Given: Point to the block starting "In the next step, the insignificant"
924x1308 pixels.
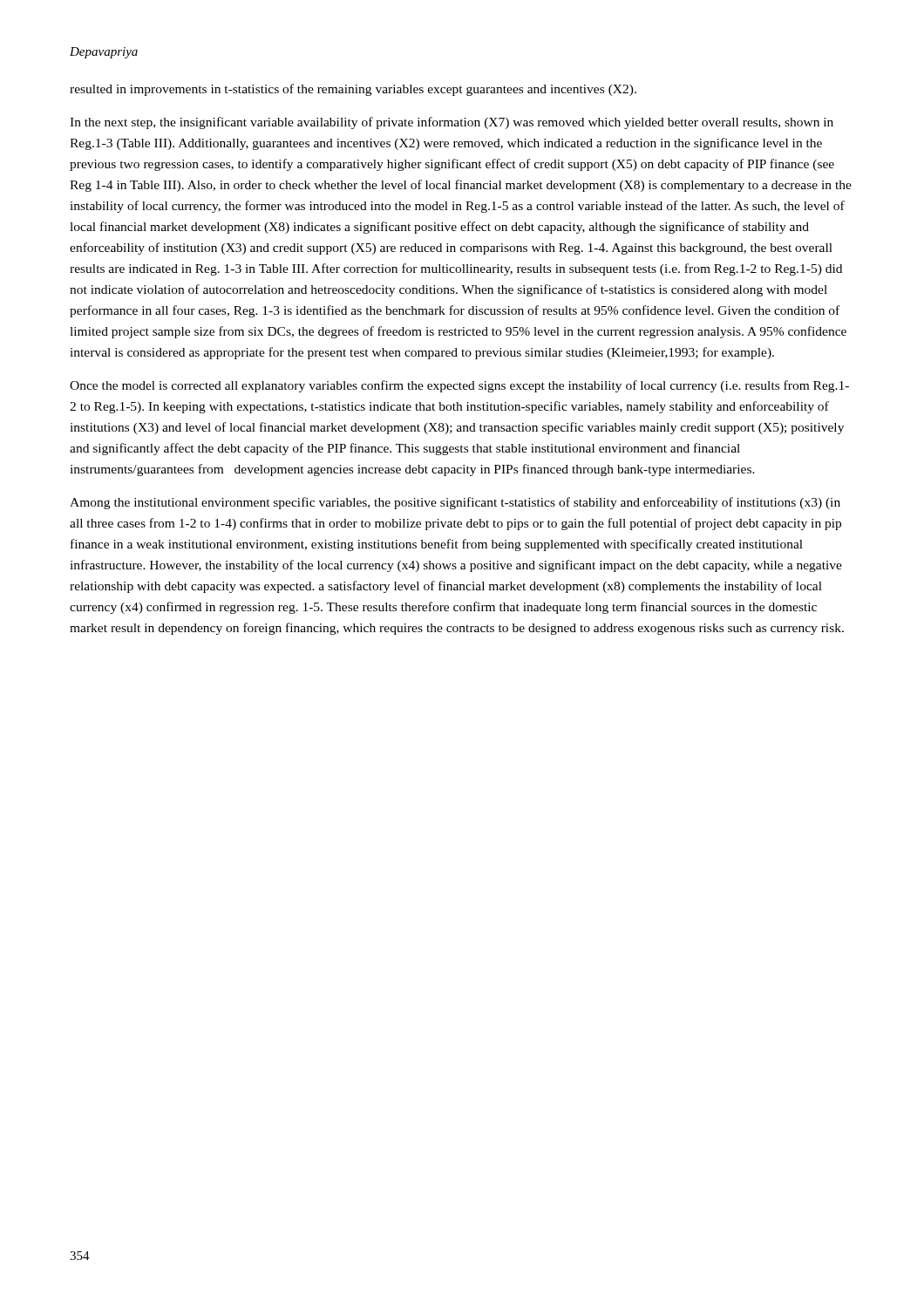Looking at the screenshot, I should point(461,237).
